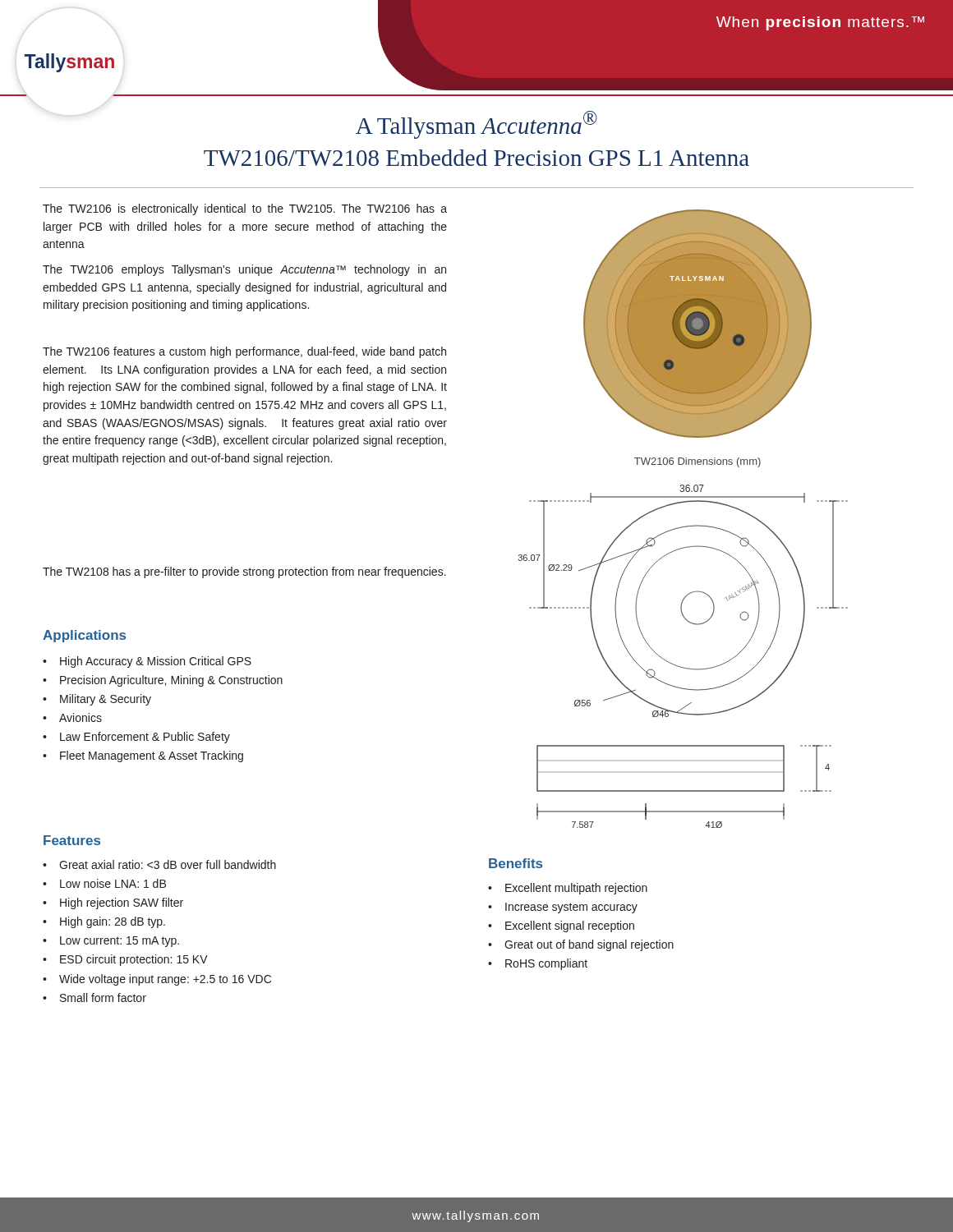
Task: Navigate to the text block starting "The TW2106 employs Tallysman's unique Accutenna™ technology"
Action: (245, 287)
